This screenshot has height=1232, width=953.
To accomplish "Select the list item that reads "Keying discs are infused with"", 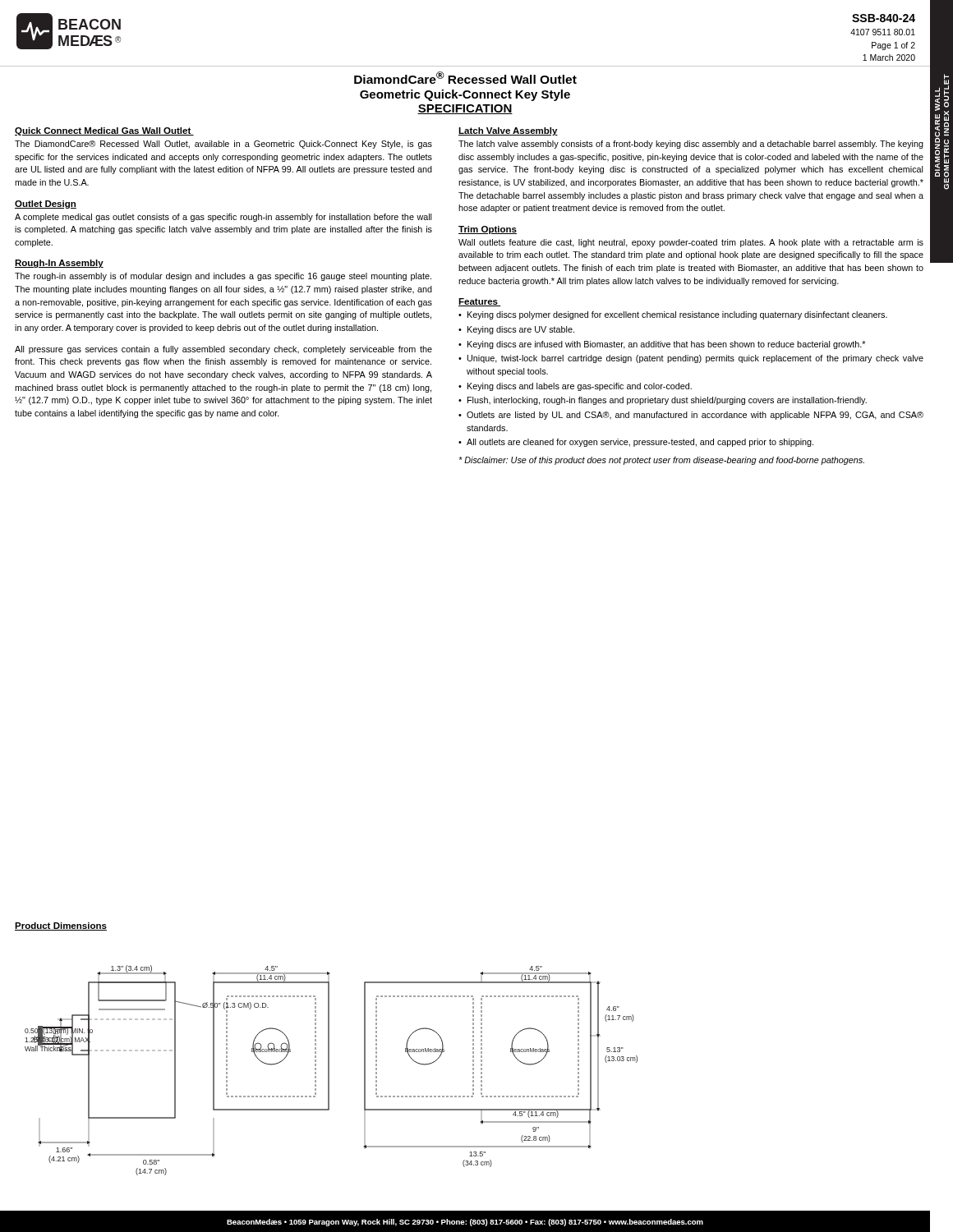I will click(x=666, y=344).
